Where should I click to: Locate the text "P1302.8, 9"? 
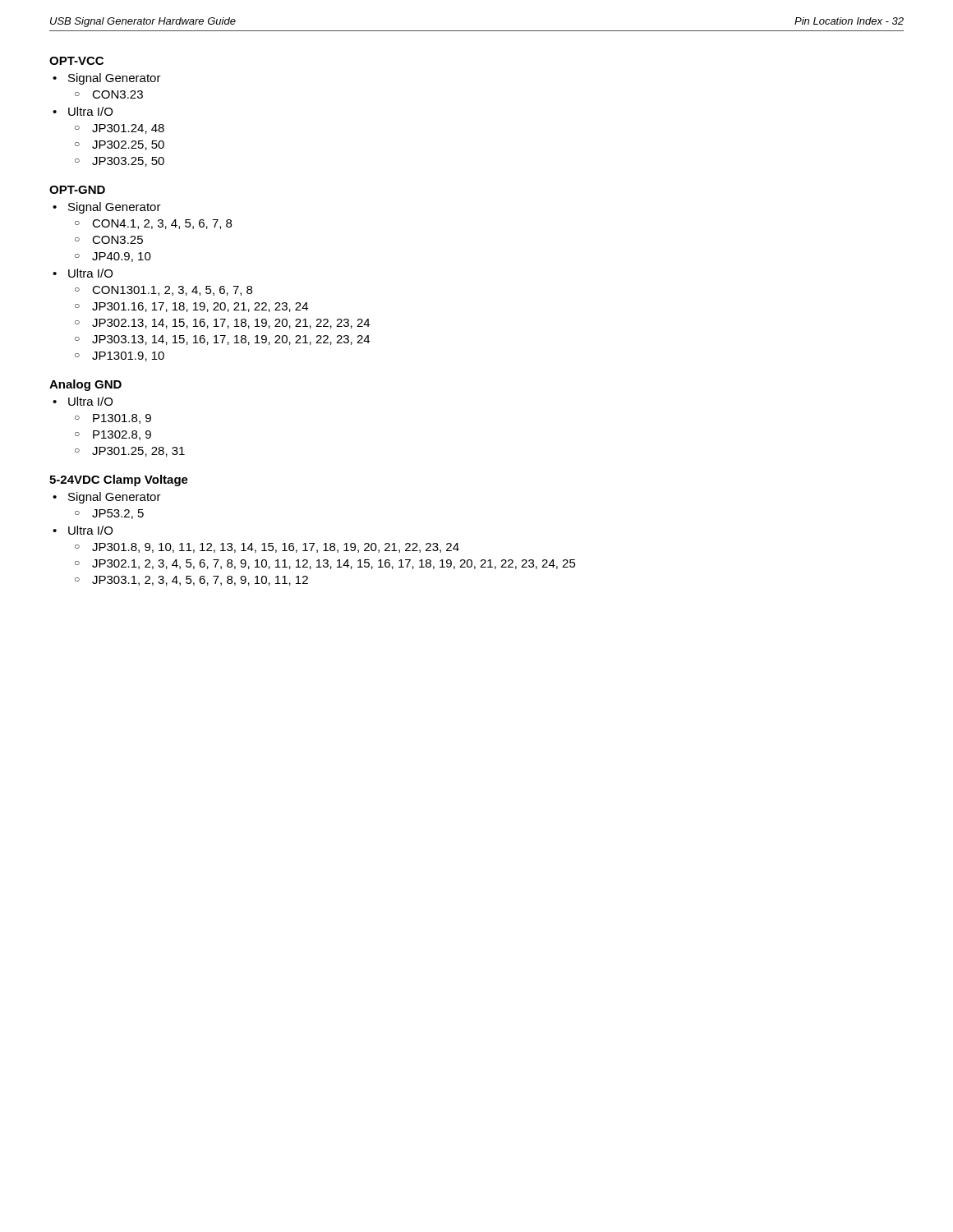[x=122, y=434]
